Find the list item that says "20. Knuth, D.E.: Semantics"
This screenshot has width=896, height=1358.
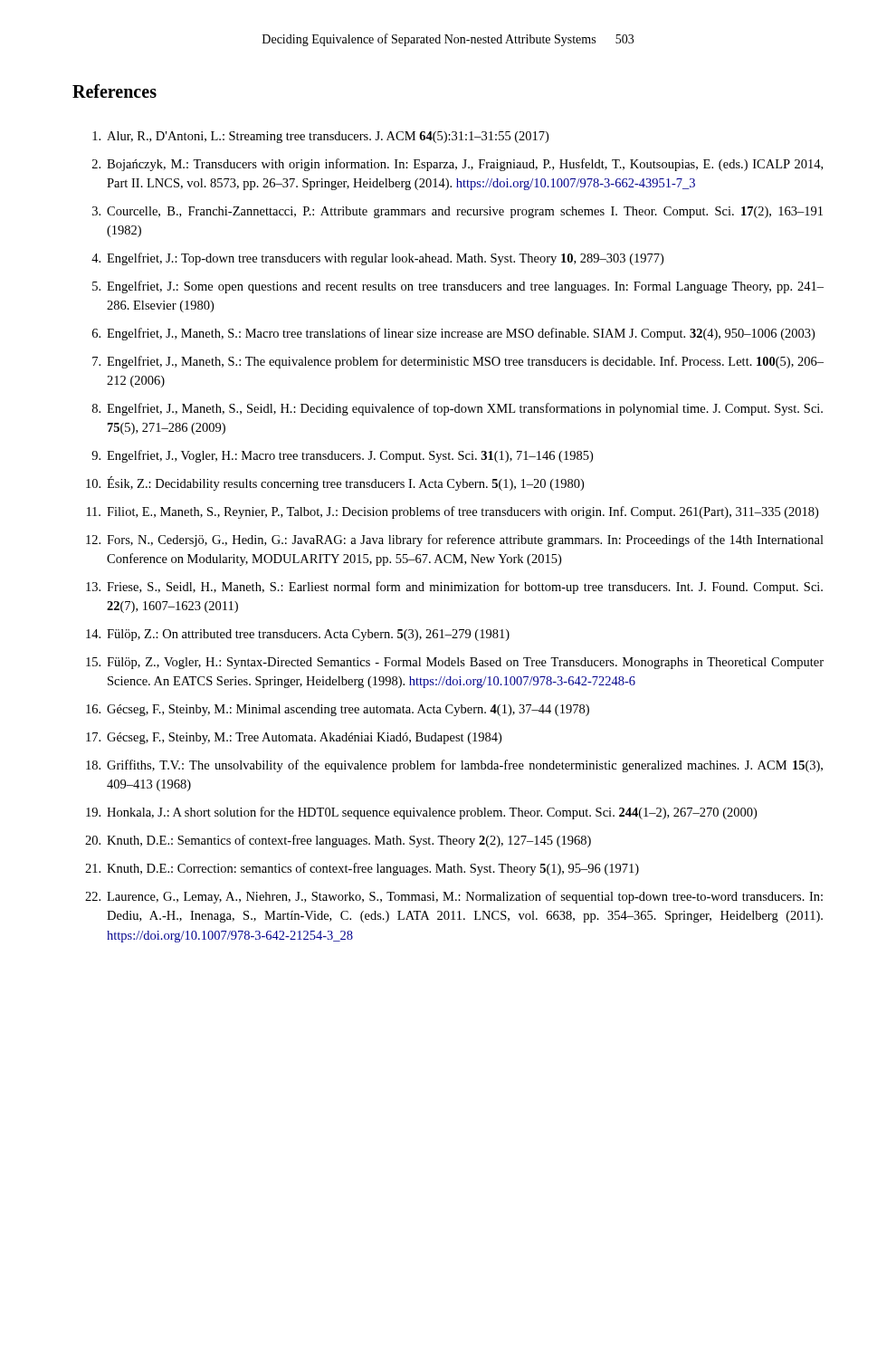click(448, 841)
